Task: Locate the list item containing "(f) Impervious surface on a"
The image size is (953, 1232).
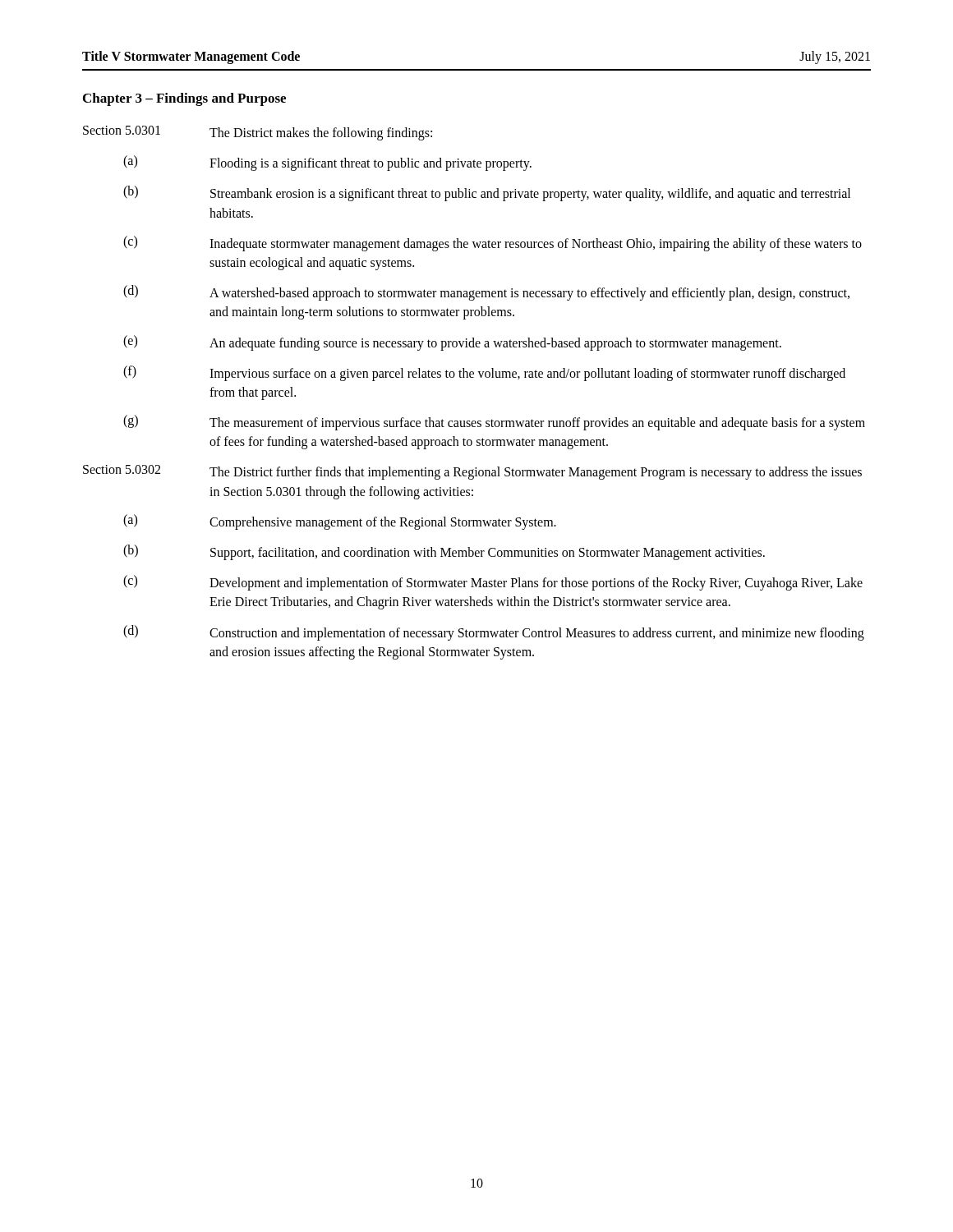Action: tap(476, 383)
